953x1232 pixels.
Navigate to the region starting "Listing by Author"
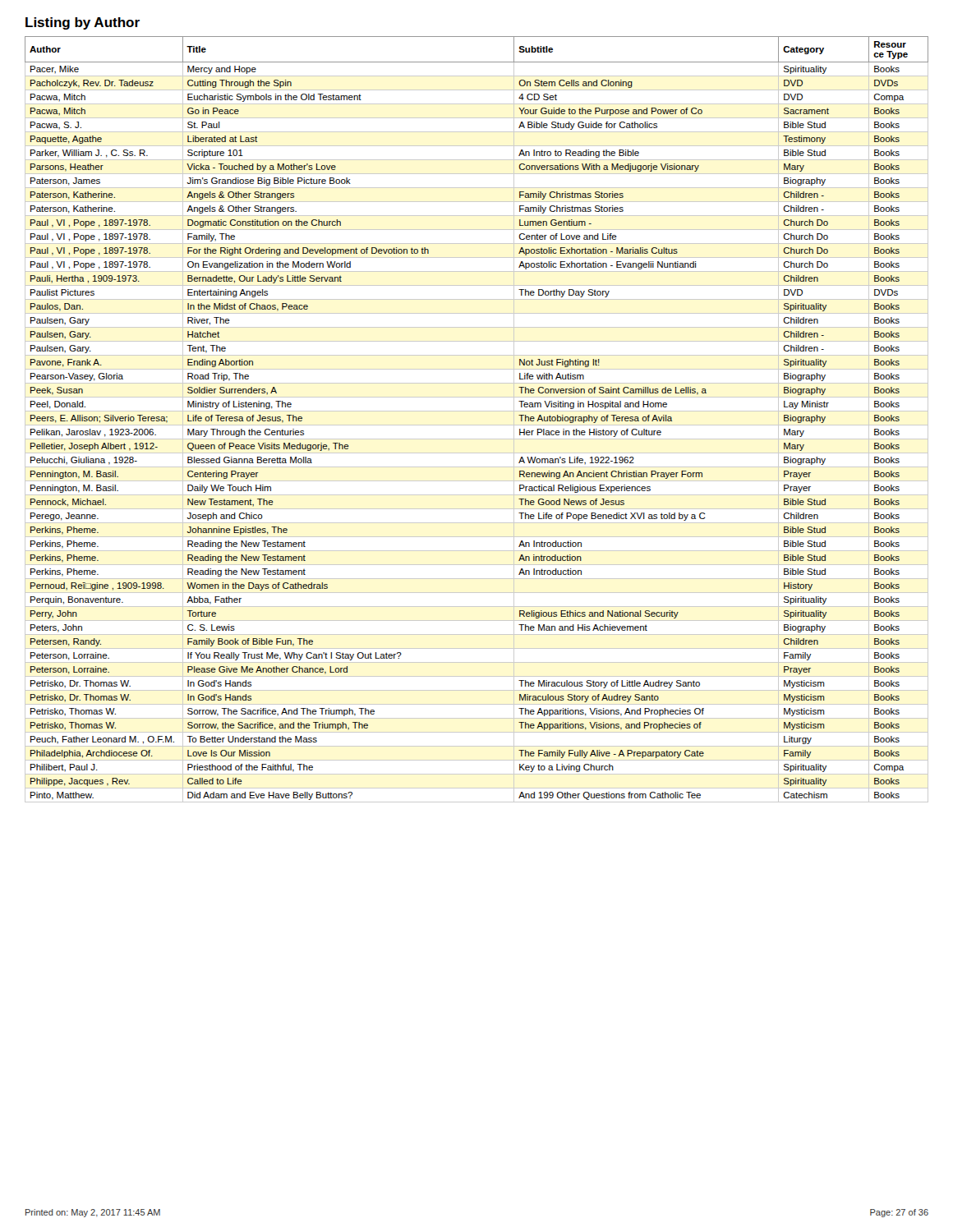(83, 23)
